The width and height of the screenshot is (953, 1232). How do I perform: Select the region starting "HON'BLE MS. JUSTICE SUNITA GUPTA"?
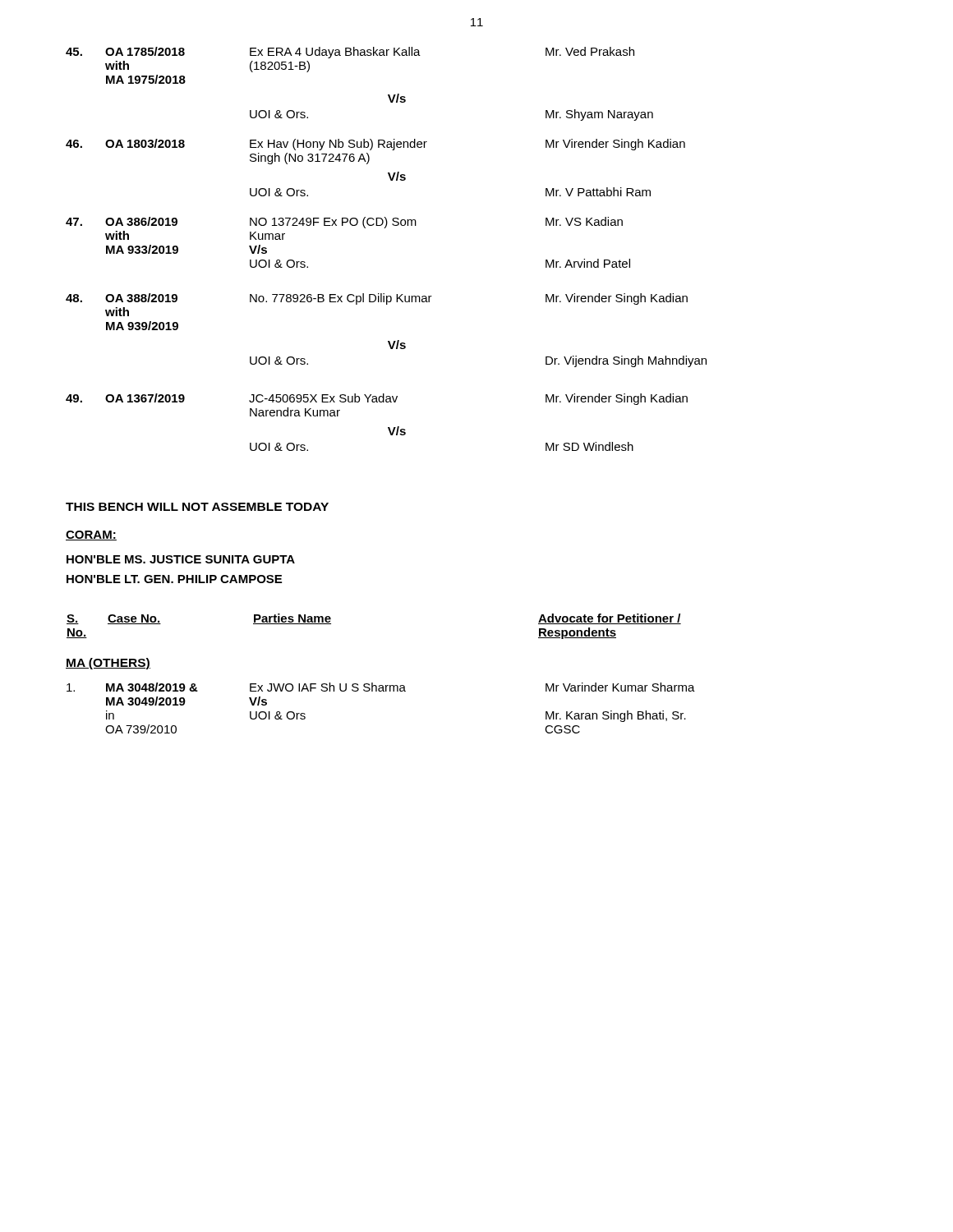[180, 569]
